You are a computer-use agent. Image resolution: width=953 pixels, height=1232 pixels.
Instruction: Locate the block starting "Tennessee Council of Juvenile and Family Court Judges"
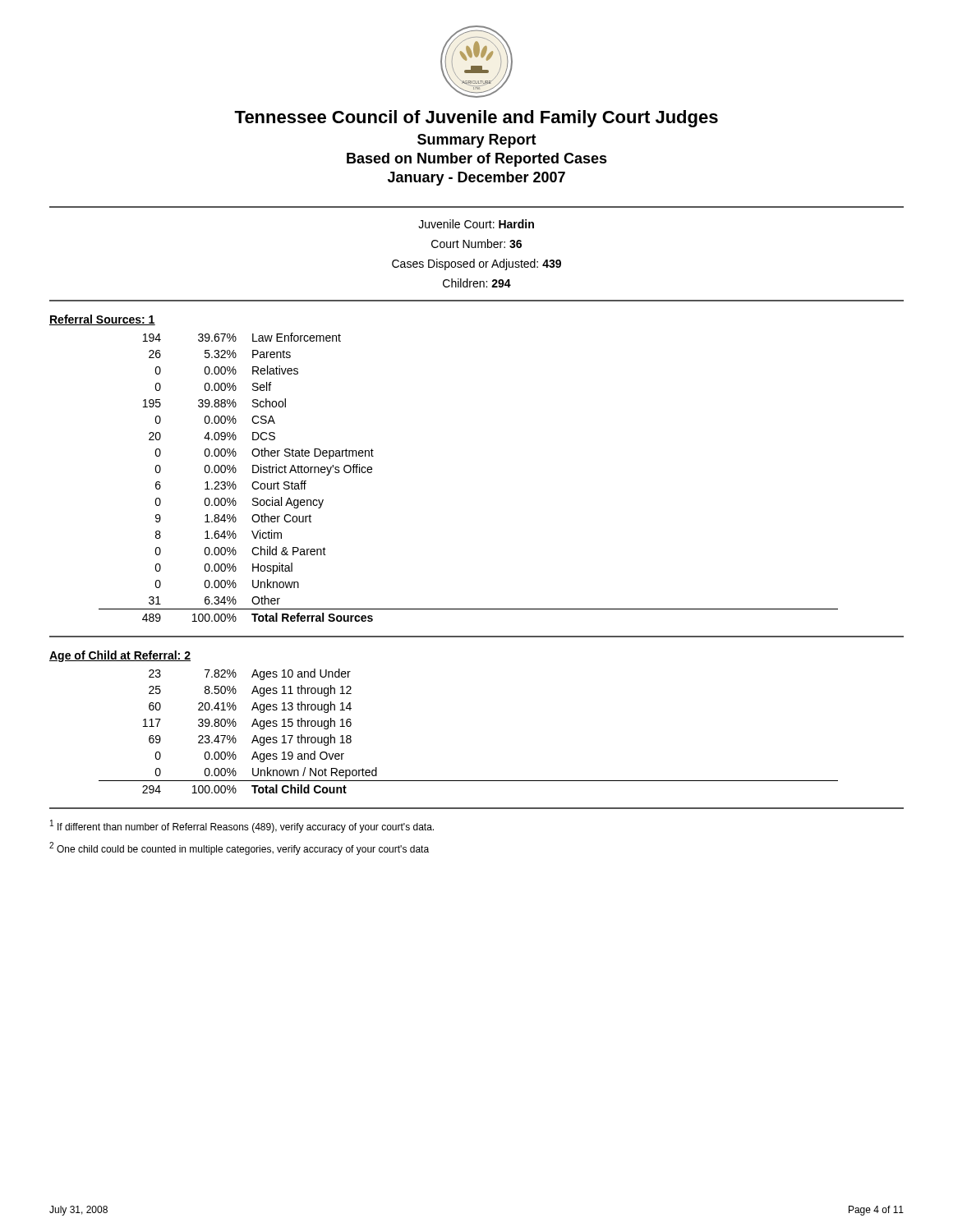476,117
